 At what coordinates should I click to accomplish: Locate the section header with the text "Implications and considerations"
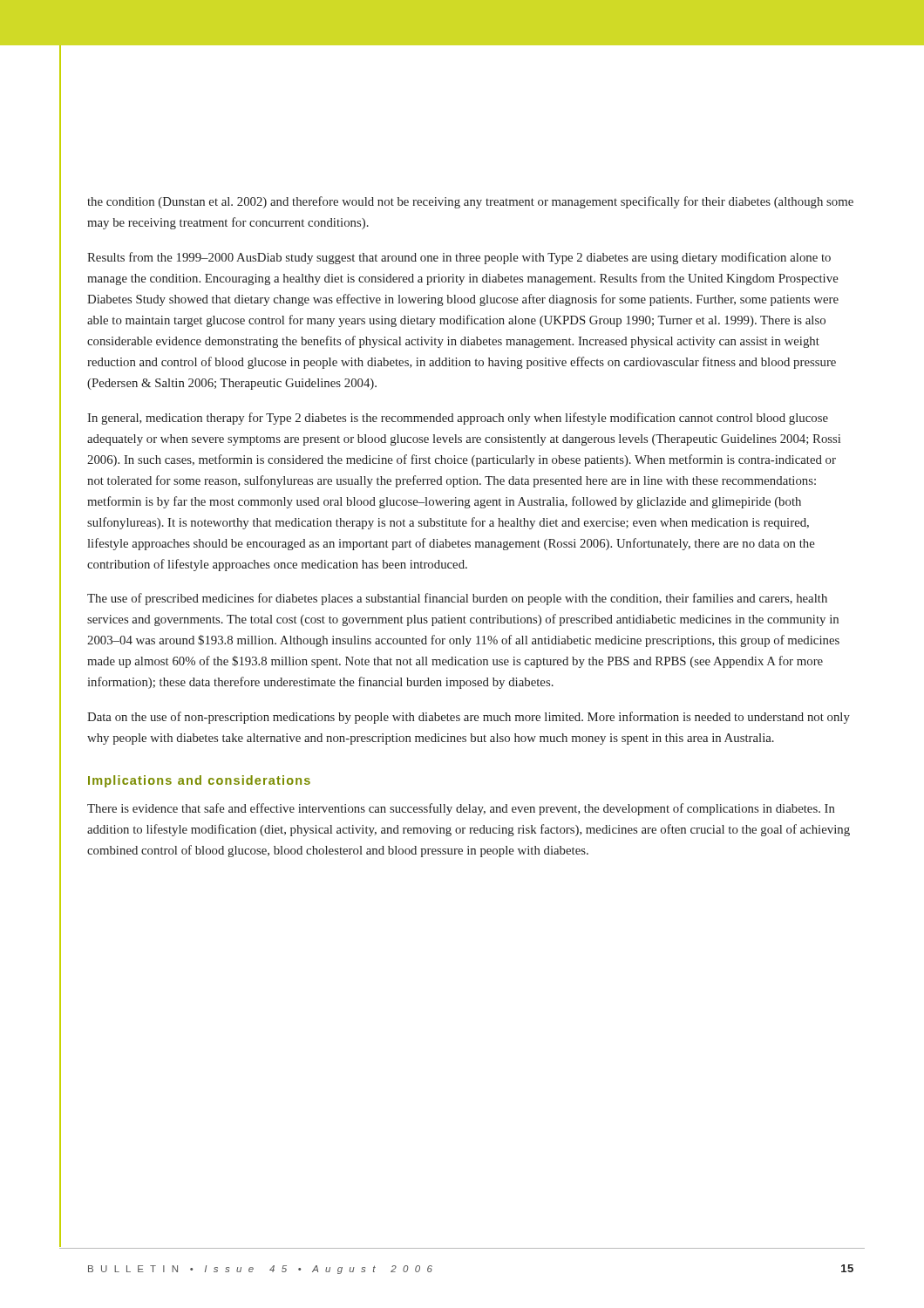[199, 781]
